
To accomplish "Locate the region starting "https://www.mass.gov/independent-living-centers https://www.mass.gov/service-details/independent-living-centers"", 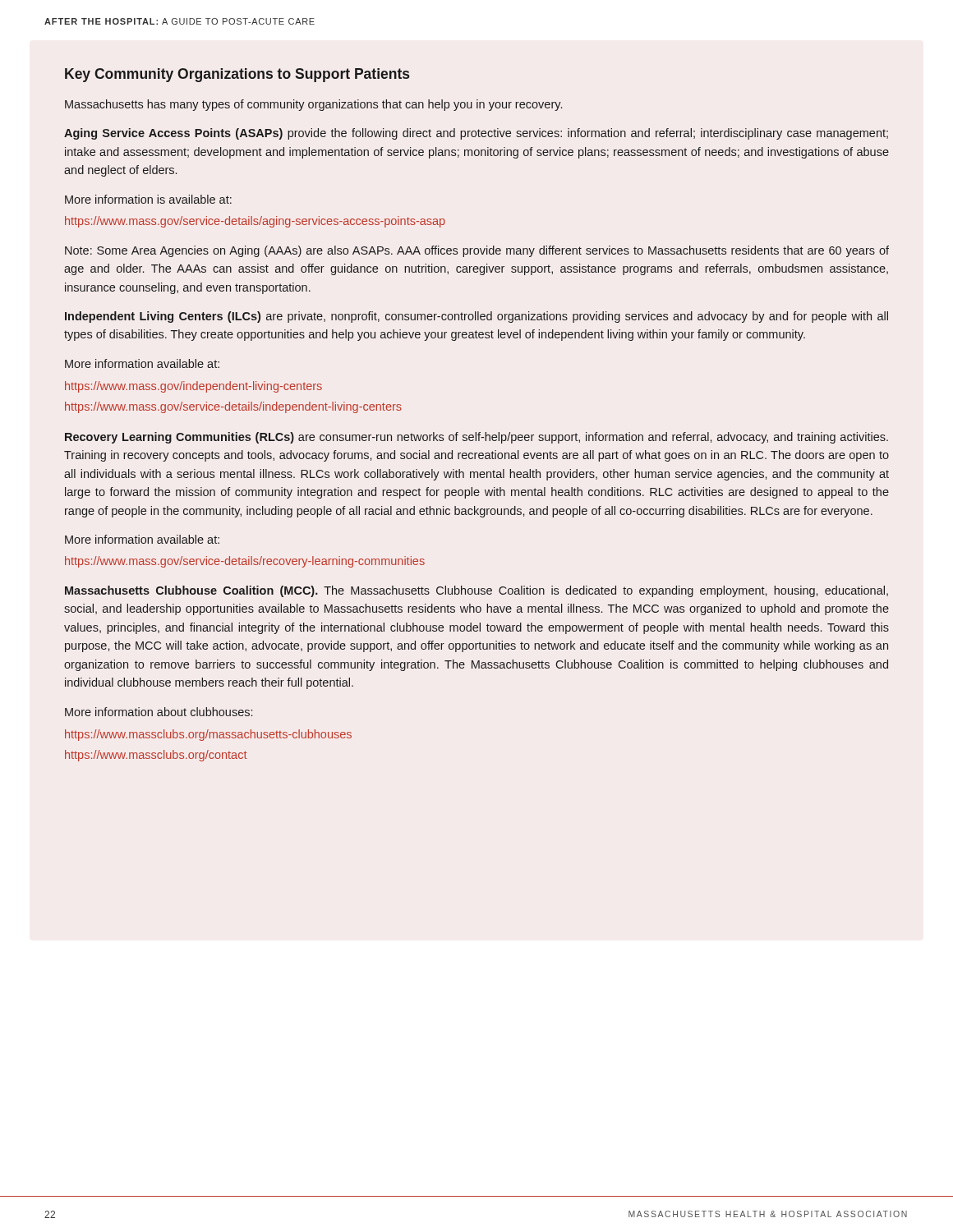I will point(233,396).
